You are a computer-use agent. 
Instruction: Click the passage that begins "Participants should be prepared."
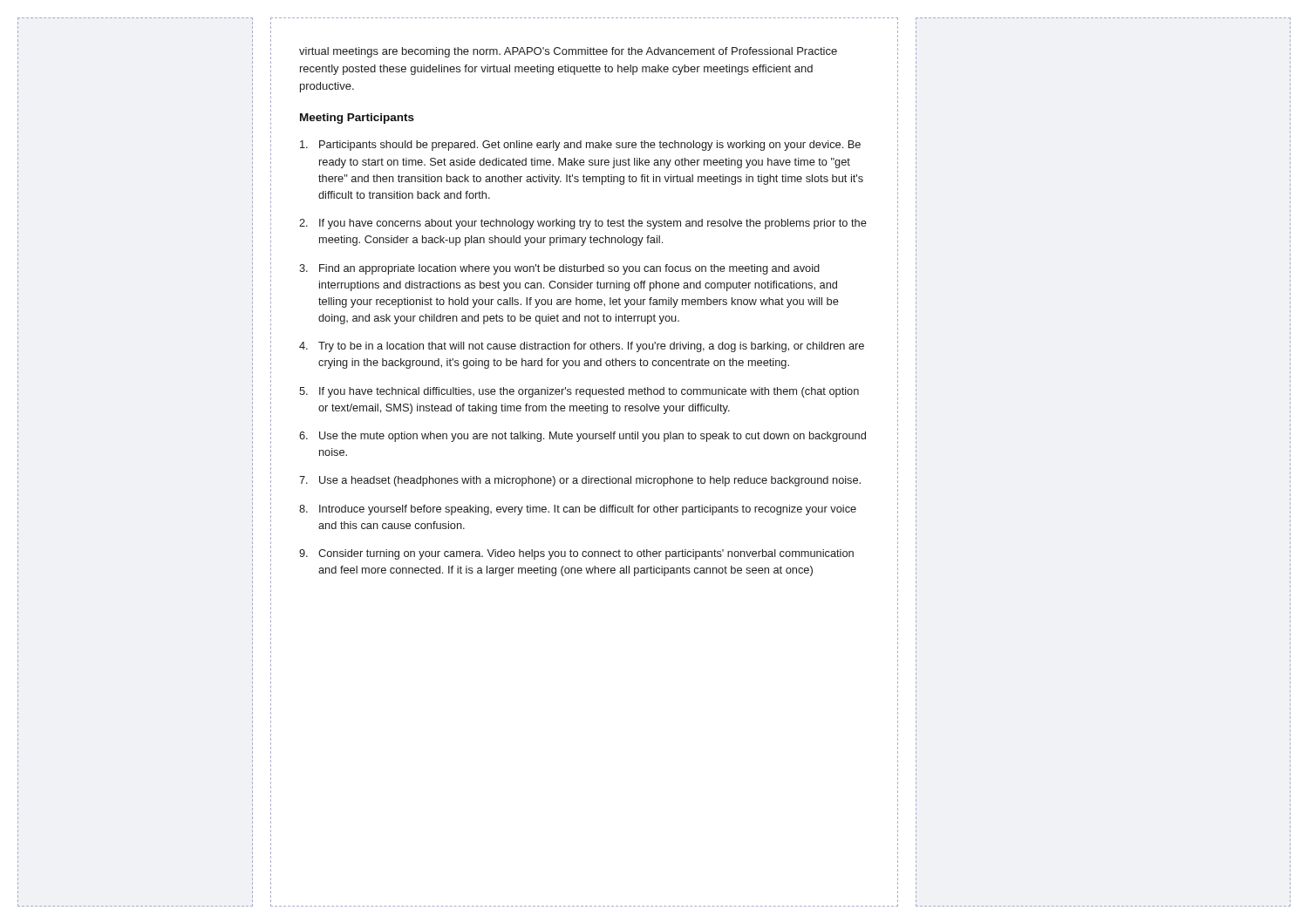(x=584, y=170)
